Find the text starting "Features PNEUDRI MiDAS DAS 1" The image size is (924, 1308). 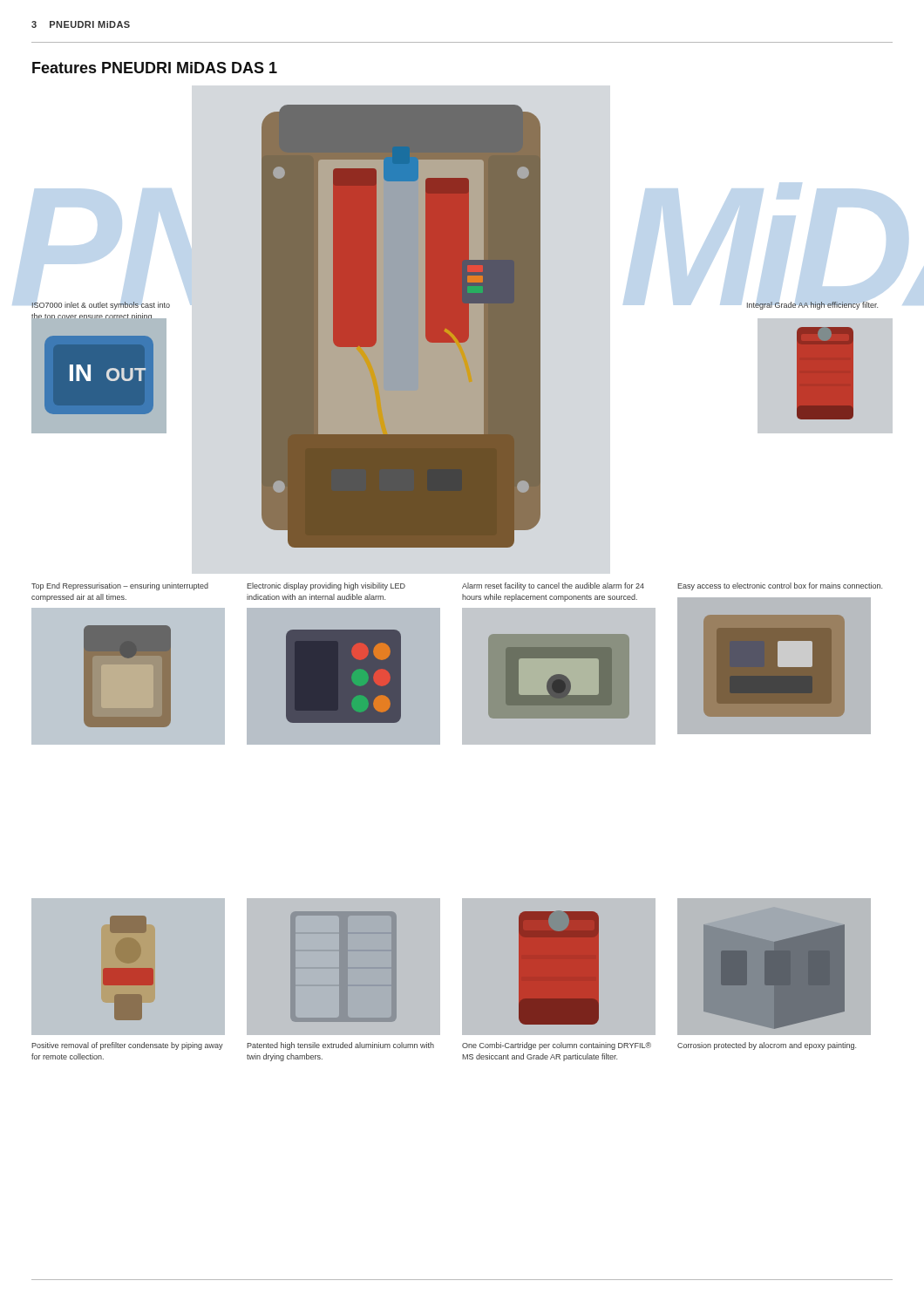click(x=154, y=68)
